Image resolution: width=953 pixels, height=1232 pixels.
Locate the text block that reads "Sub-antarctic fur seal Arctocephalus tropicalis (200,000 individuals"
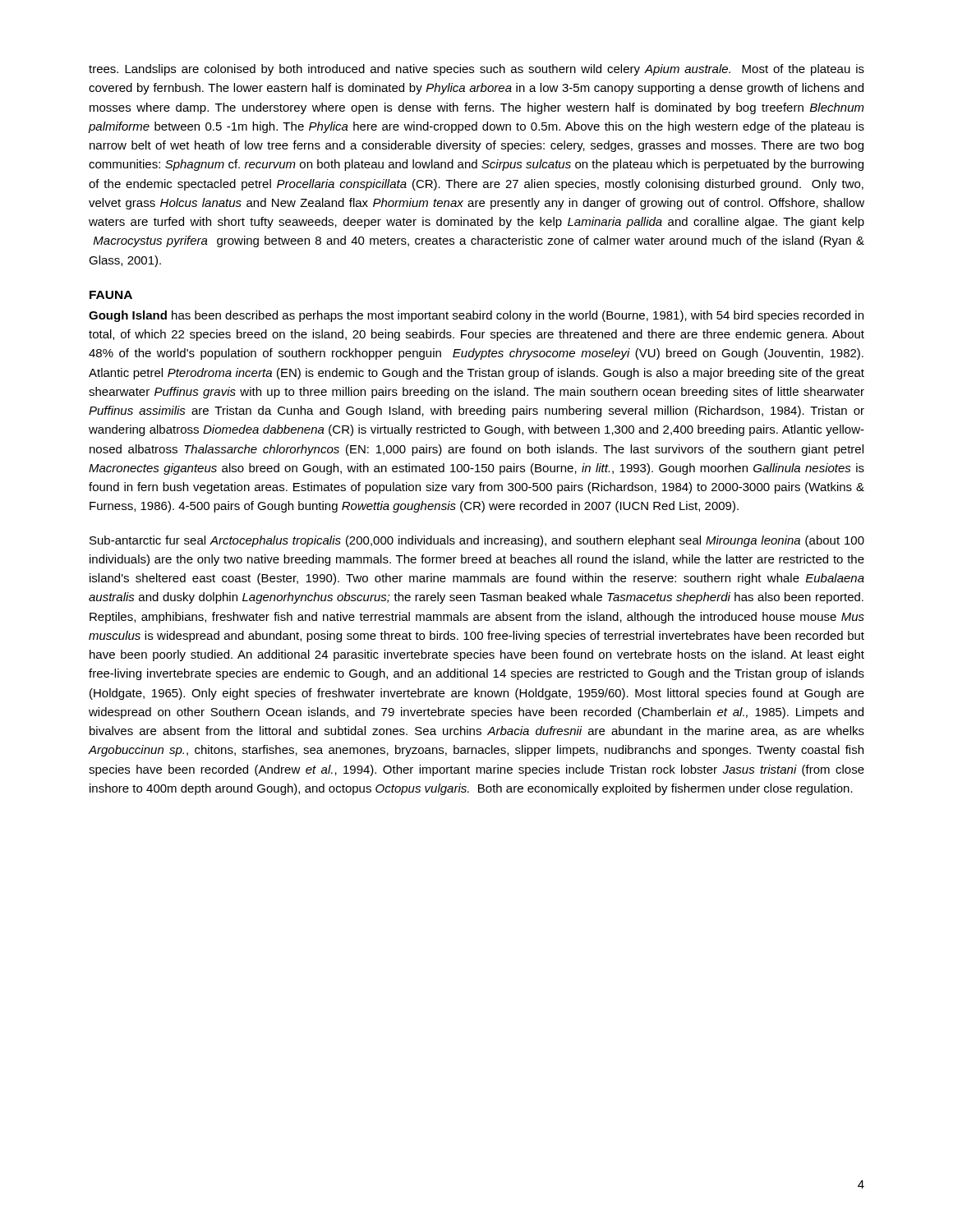[476, 664]
